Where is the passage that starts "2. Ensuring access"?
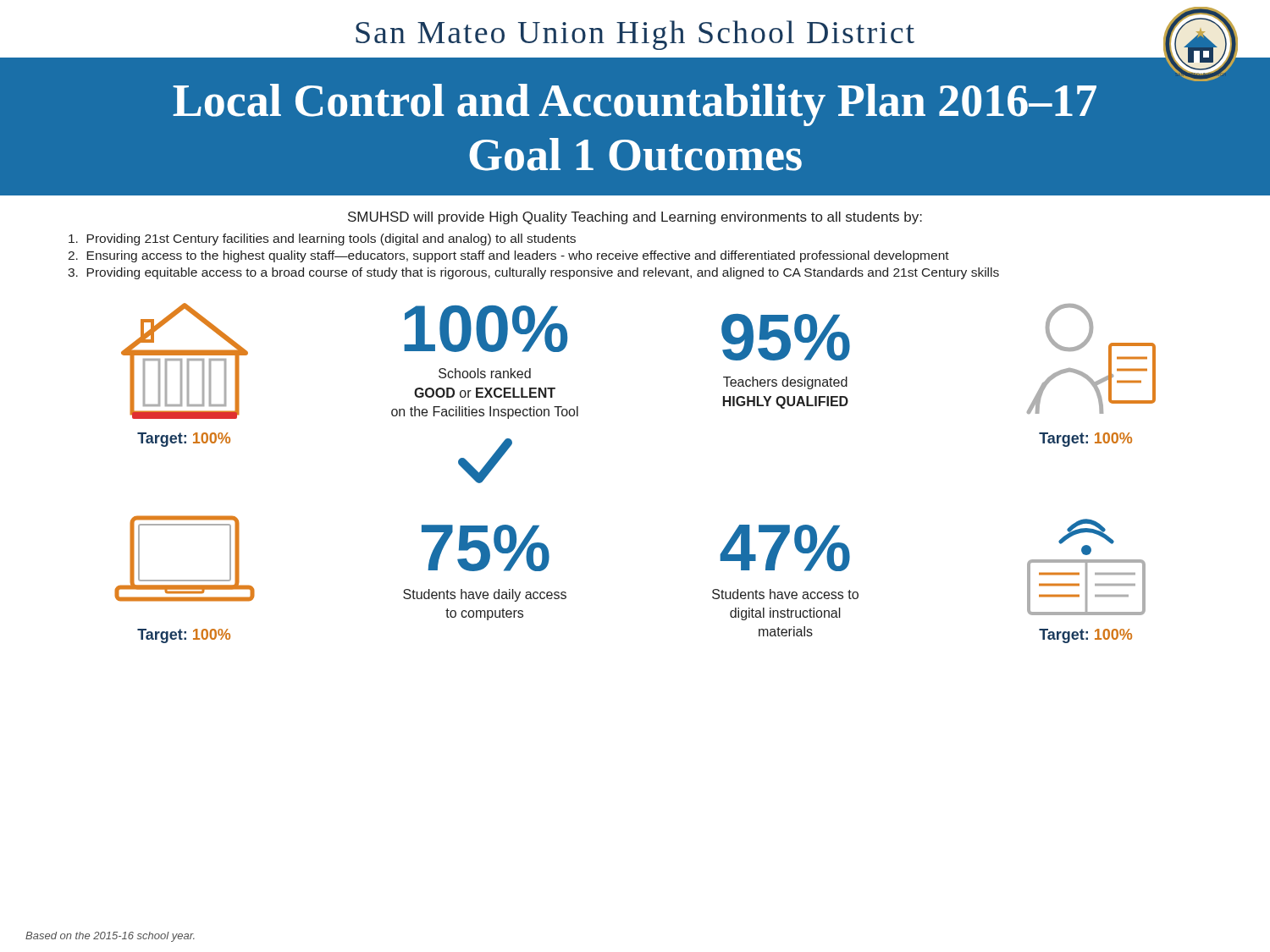The height and width of the screenshot is (952, 1270). click(508, 255)
